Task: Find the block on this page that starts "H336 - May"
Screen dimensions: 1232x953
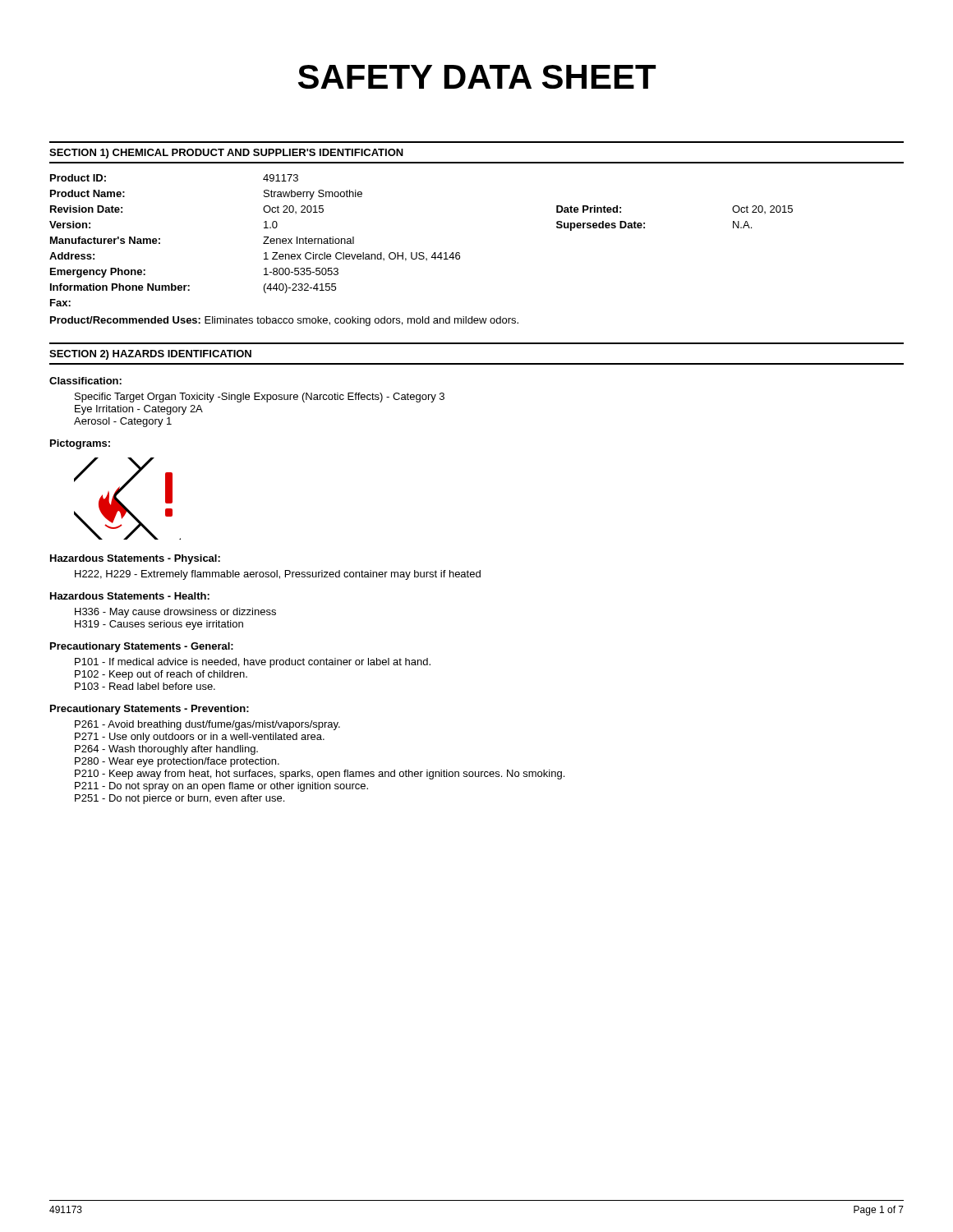Action: (175, 611)
